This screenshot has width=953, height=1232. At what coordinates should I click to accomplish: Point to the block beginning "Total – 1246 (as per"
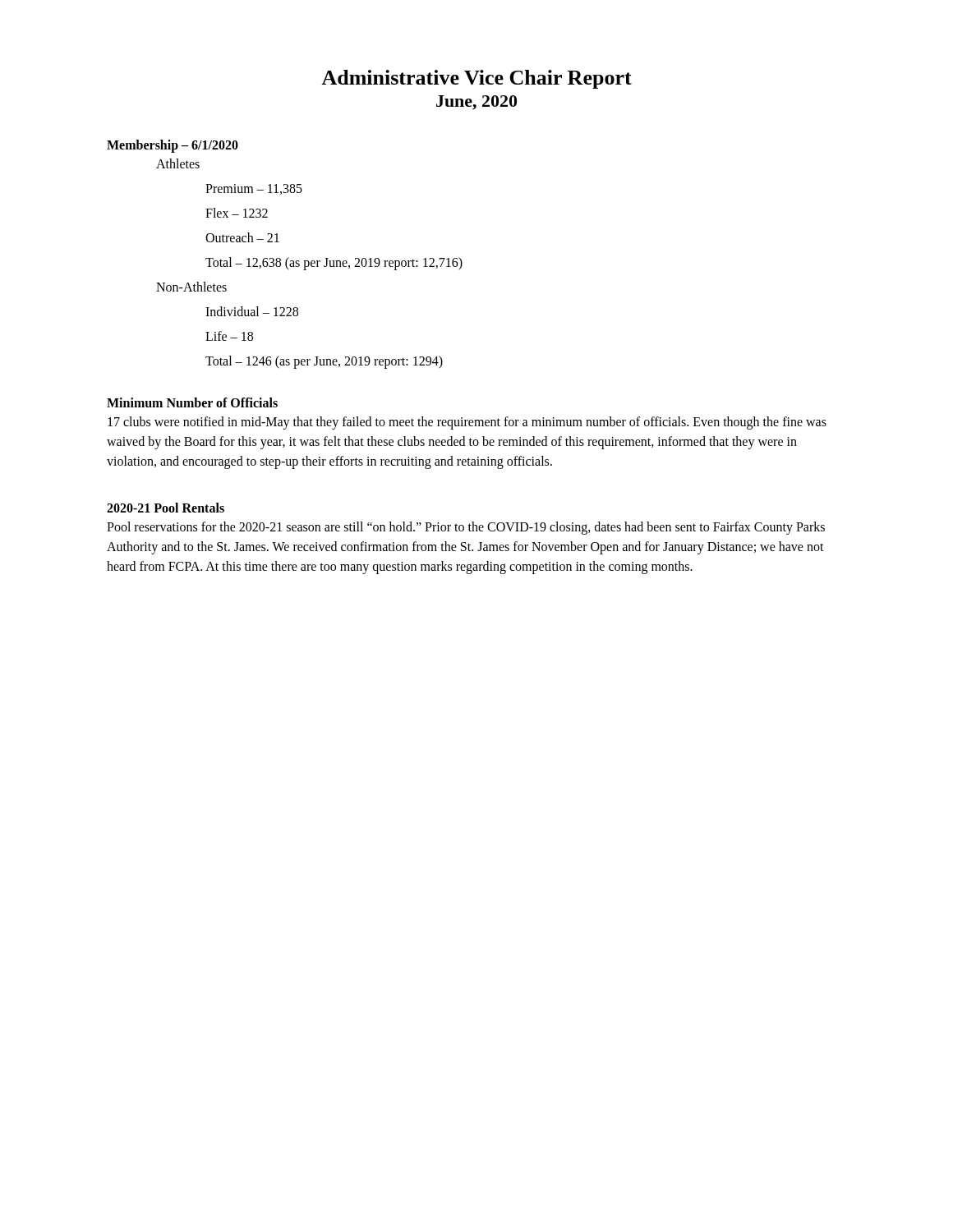pyautogui.click(x=324, y=361)
